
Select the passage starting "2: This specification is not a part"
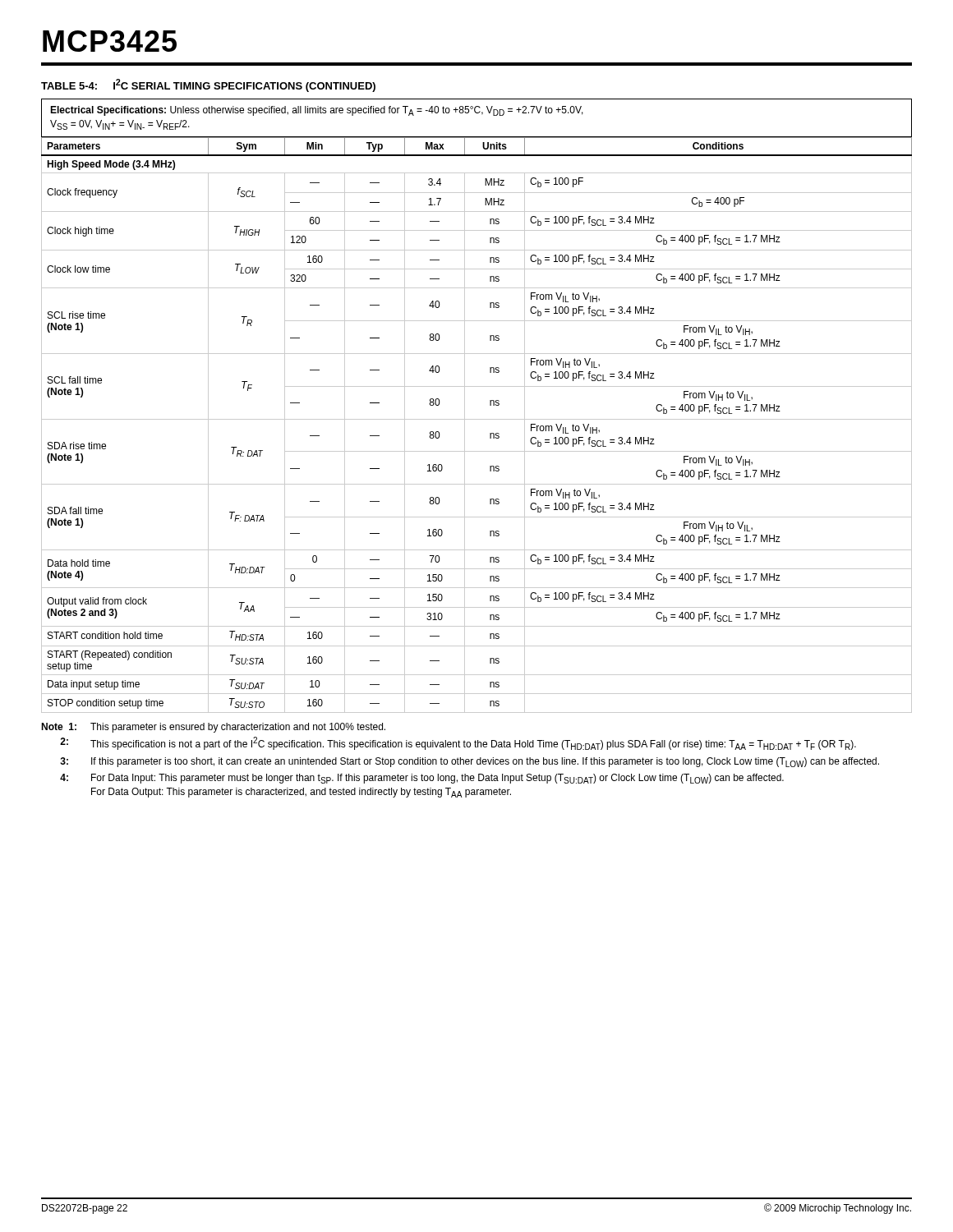(476, 744)
